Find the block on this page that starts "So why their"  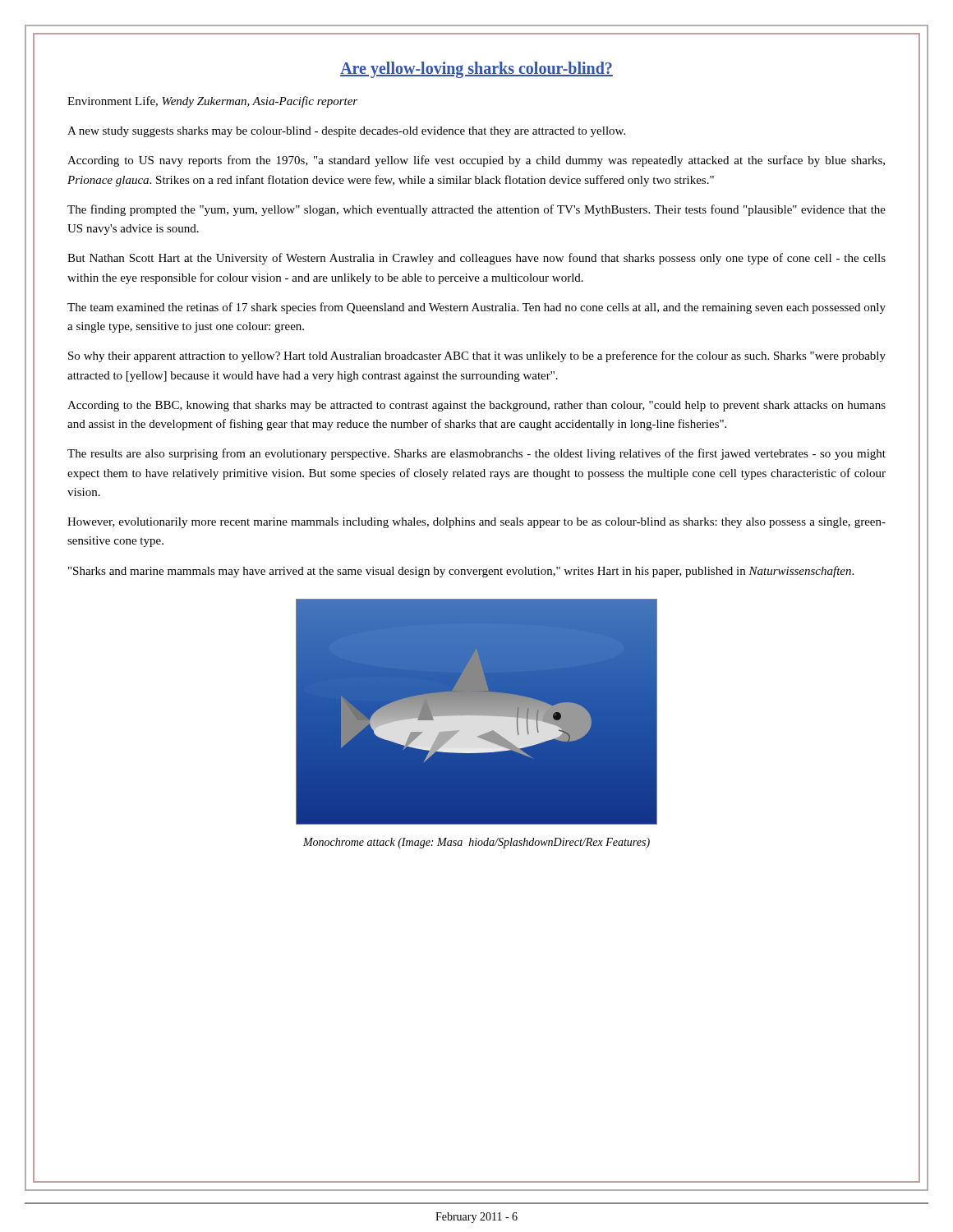click(x=476, y=365)
